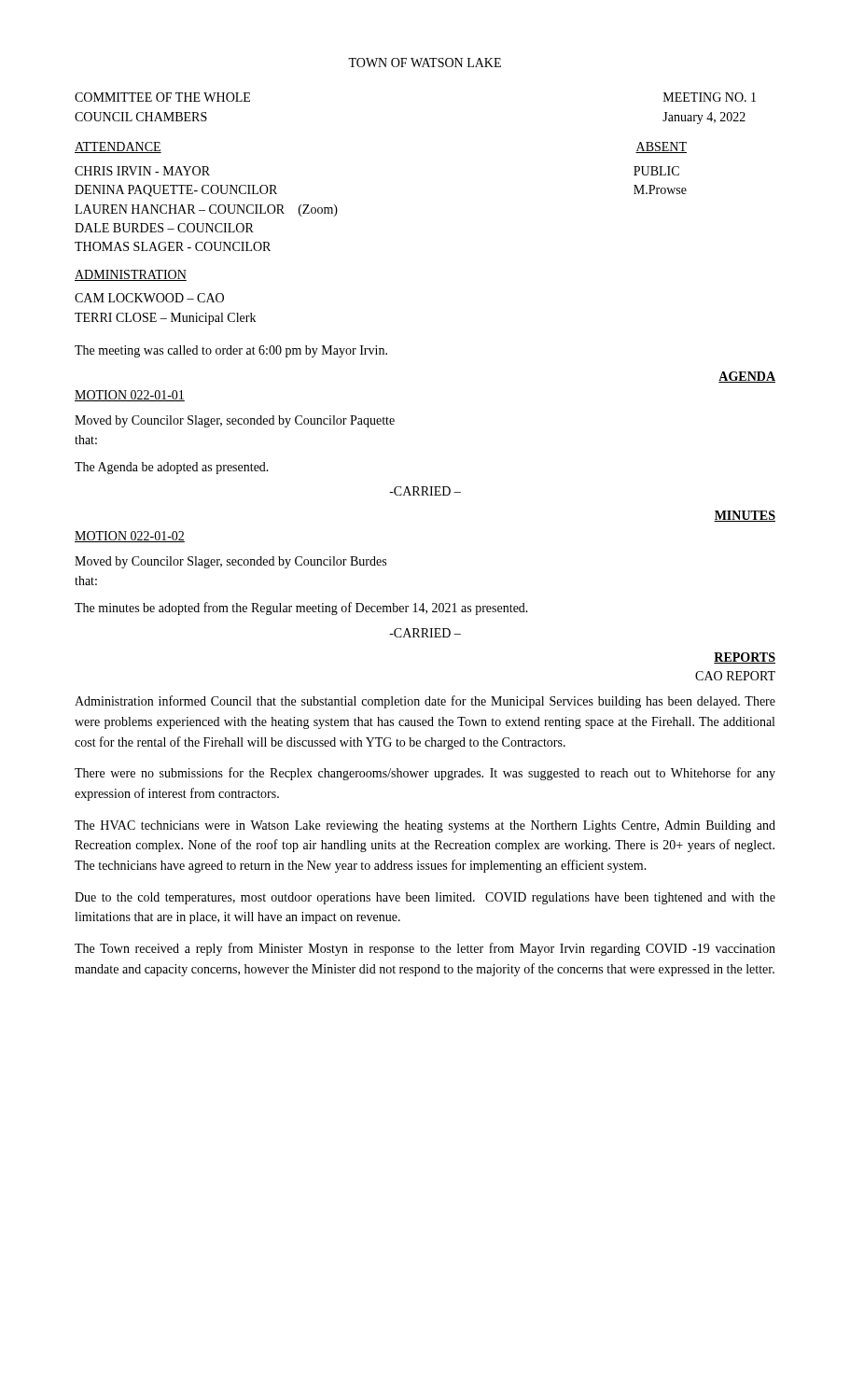Find the text block that says "COMMITTEE OF THE WHOLE COUNCIL CHAMBERS MEETING"
Viewport: 850px width, 1400px height.
click(x=164, y=97)
